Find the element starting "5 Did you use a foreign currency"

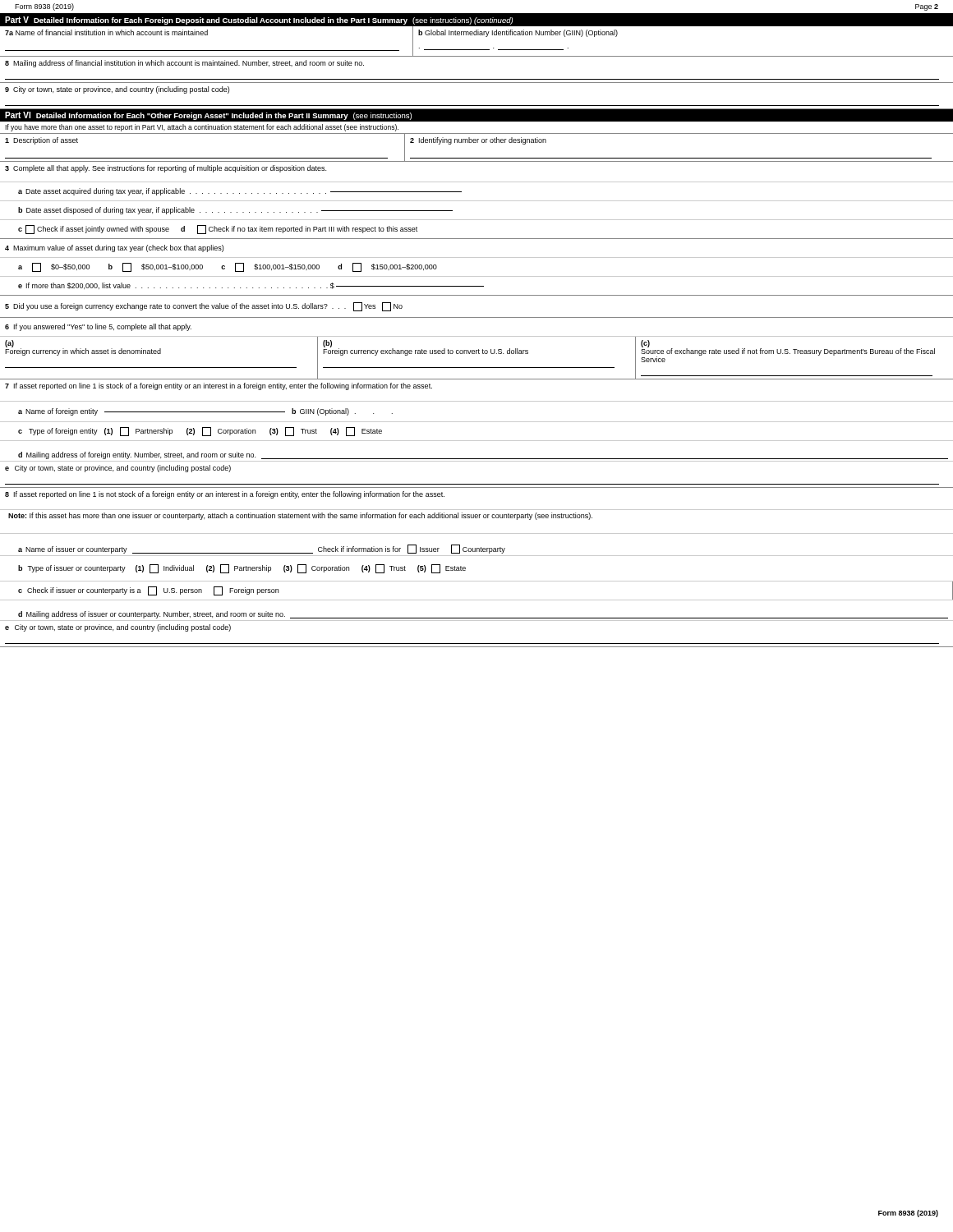[x=204, y=306]
